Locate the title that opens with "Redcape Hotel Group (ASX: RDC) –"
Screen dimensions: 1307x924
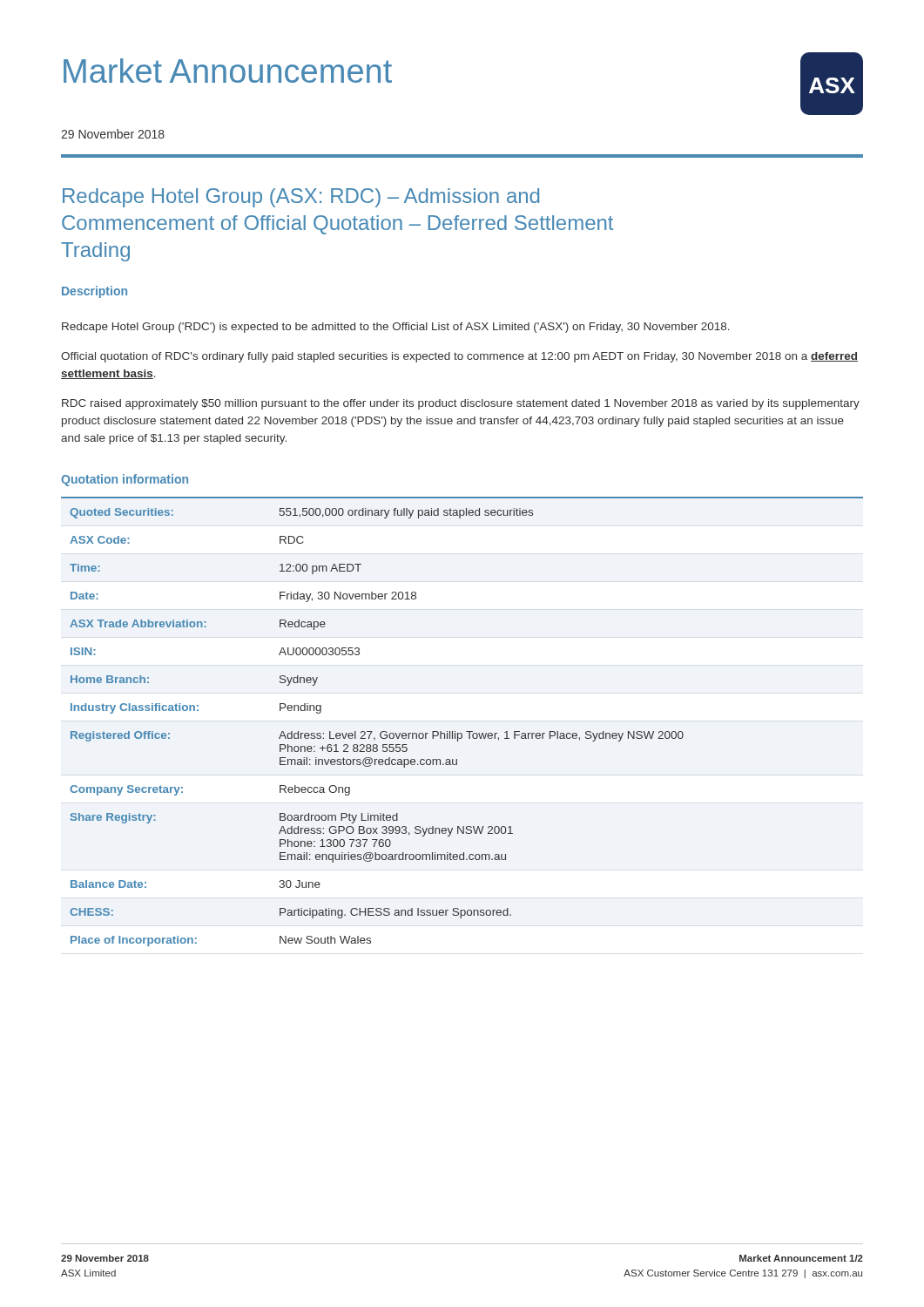[462, 223]
